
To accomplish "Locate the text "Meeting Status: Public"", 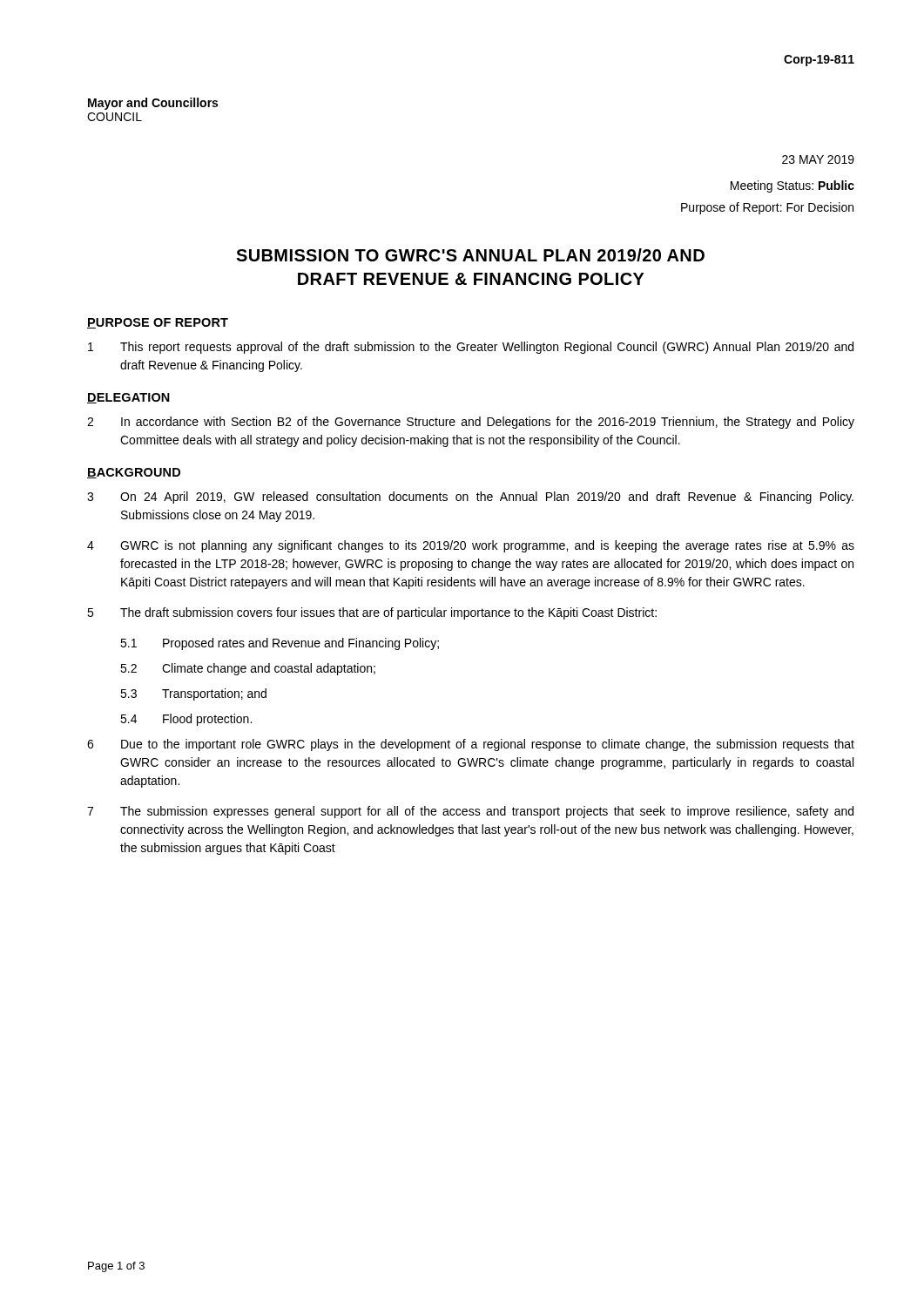I will 792,186.
